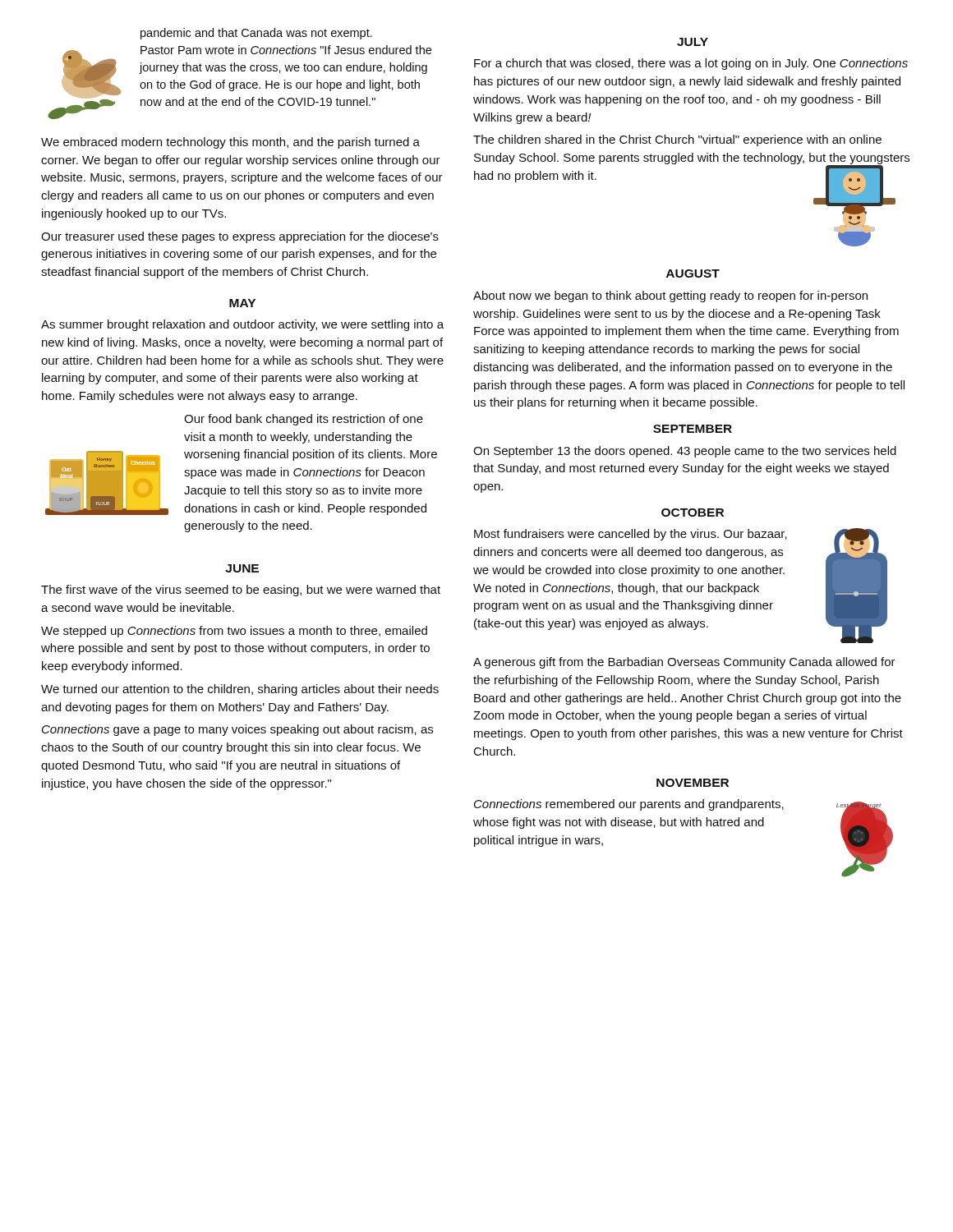
Task: Click on the passage starting "For a church that"
Action: [693, 153]
